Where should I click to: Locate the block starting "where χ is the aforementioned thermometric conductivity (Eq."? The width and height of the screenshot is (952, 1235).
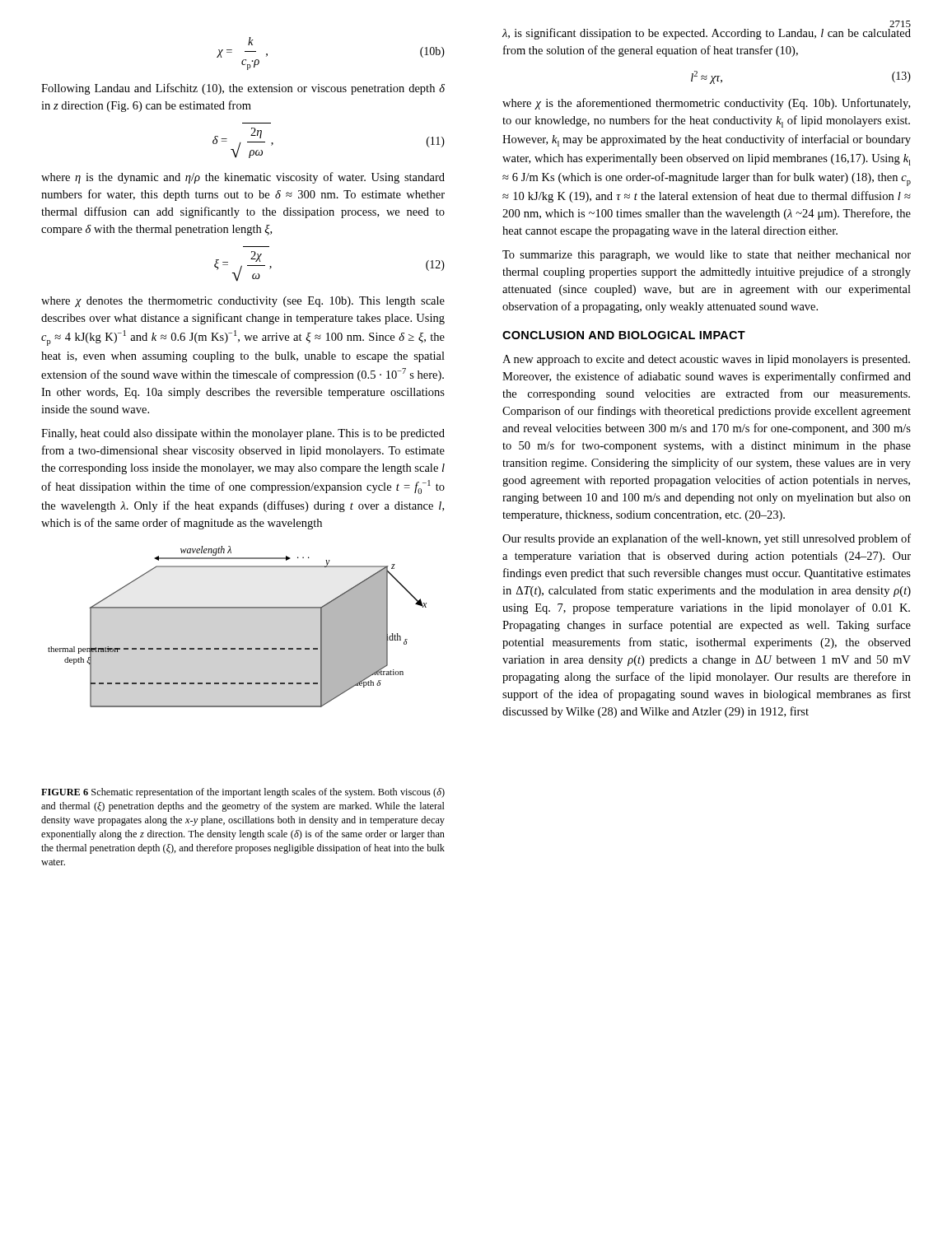pos(707,167)
